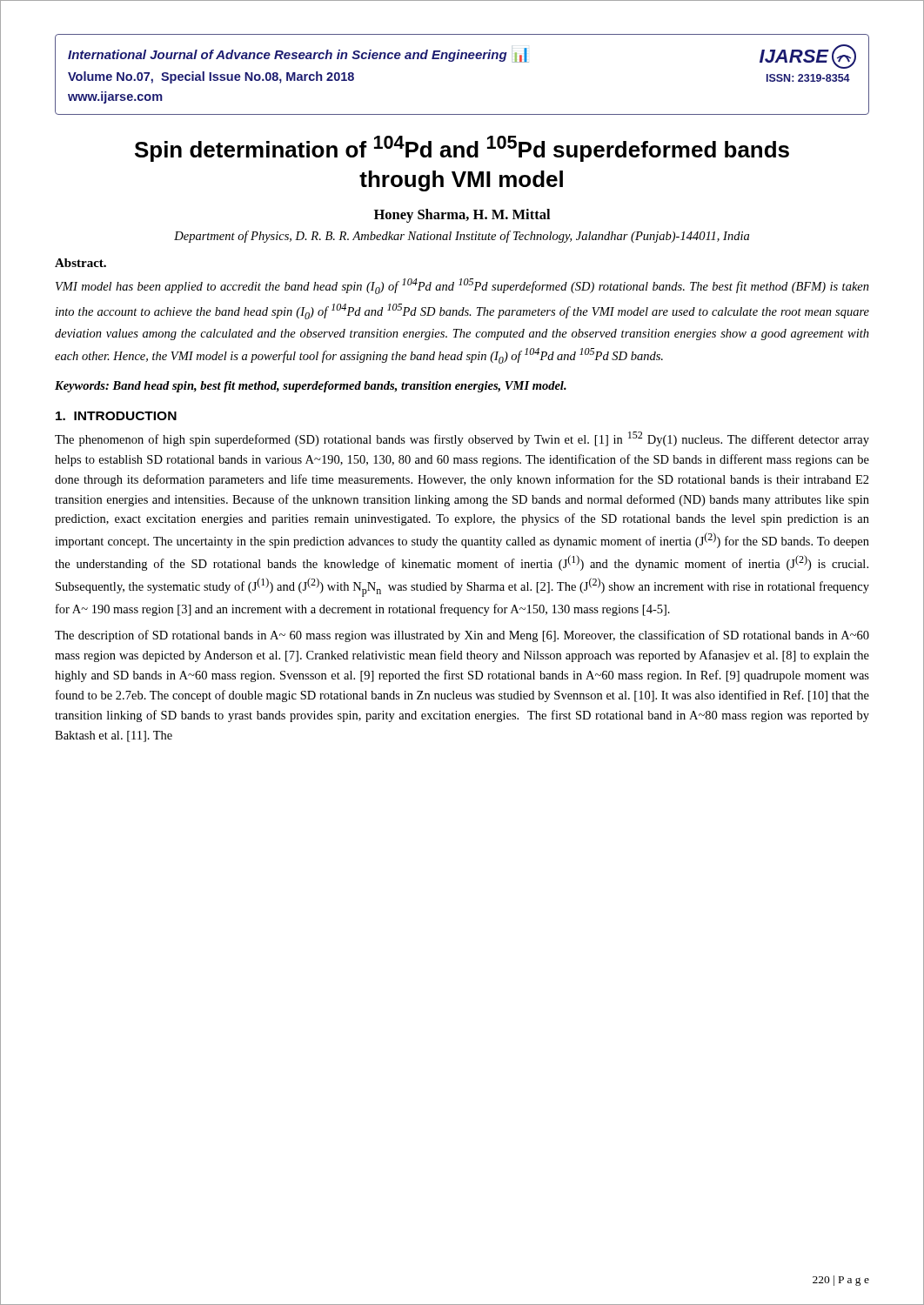The width and height of the screenshot is (924, 1305).
Task: Locate the block of text that opens with "Department of Physics, D. R. B. R. Ambedkar"
Action: [x=462, y=236]
